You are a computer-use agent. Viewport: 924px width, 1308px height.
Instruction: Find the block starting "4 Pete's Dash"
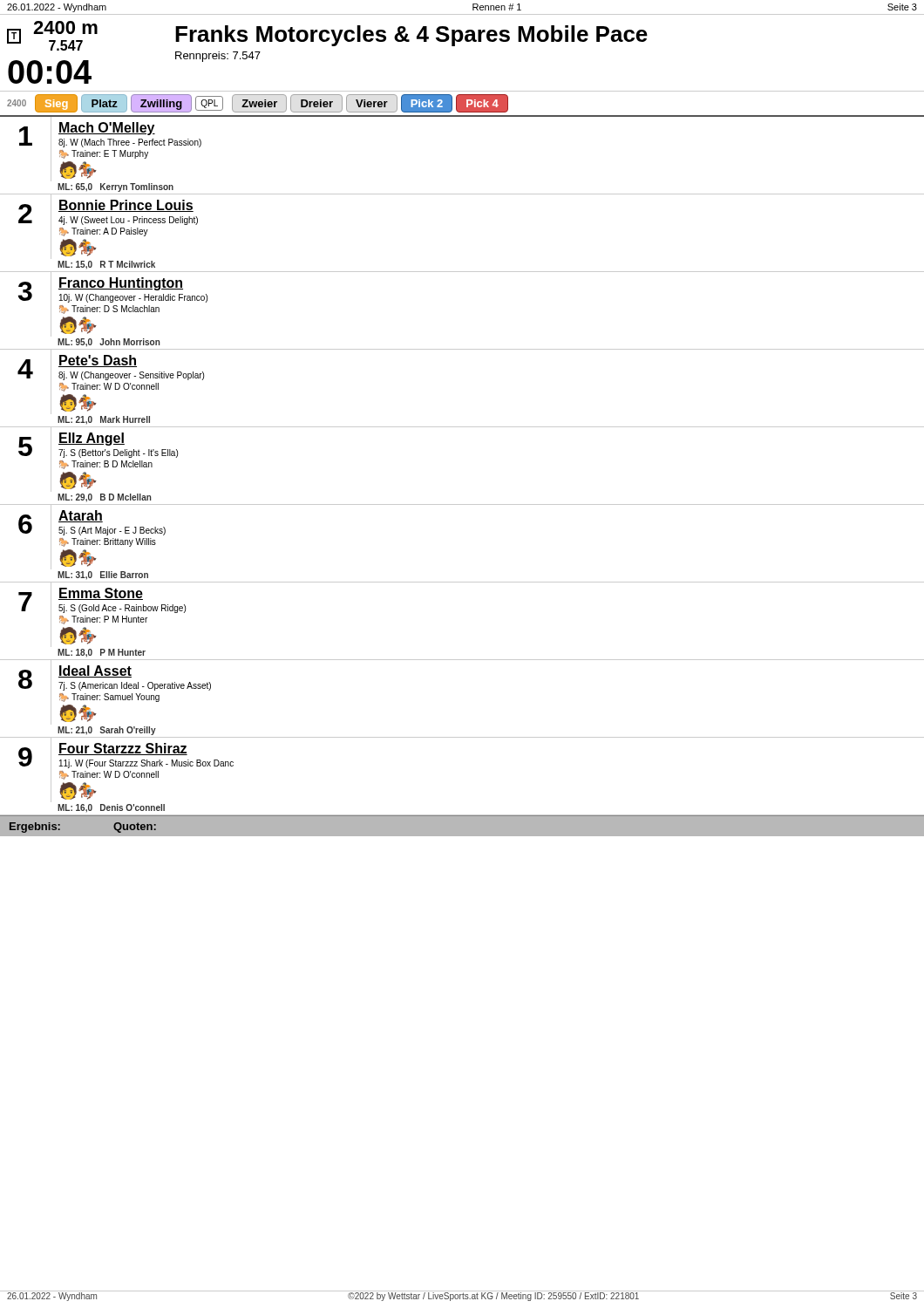tap(111, 382)
